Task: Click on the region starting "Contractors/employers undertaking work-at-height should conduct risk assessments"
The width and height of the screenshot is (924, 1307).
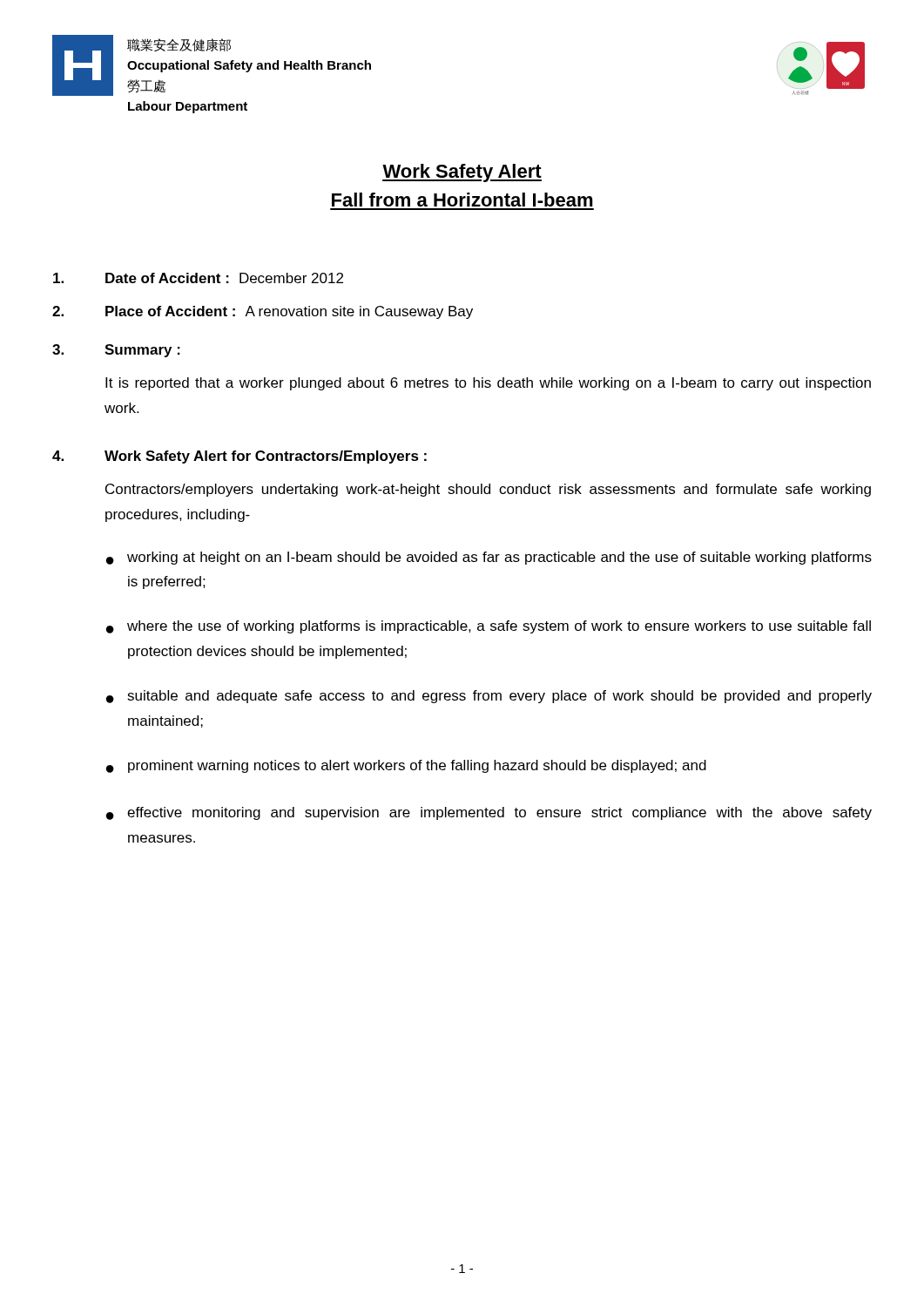Action: pos(488,502)
